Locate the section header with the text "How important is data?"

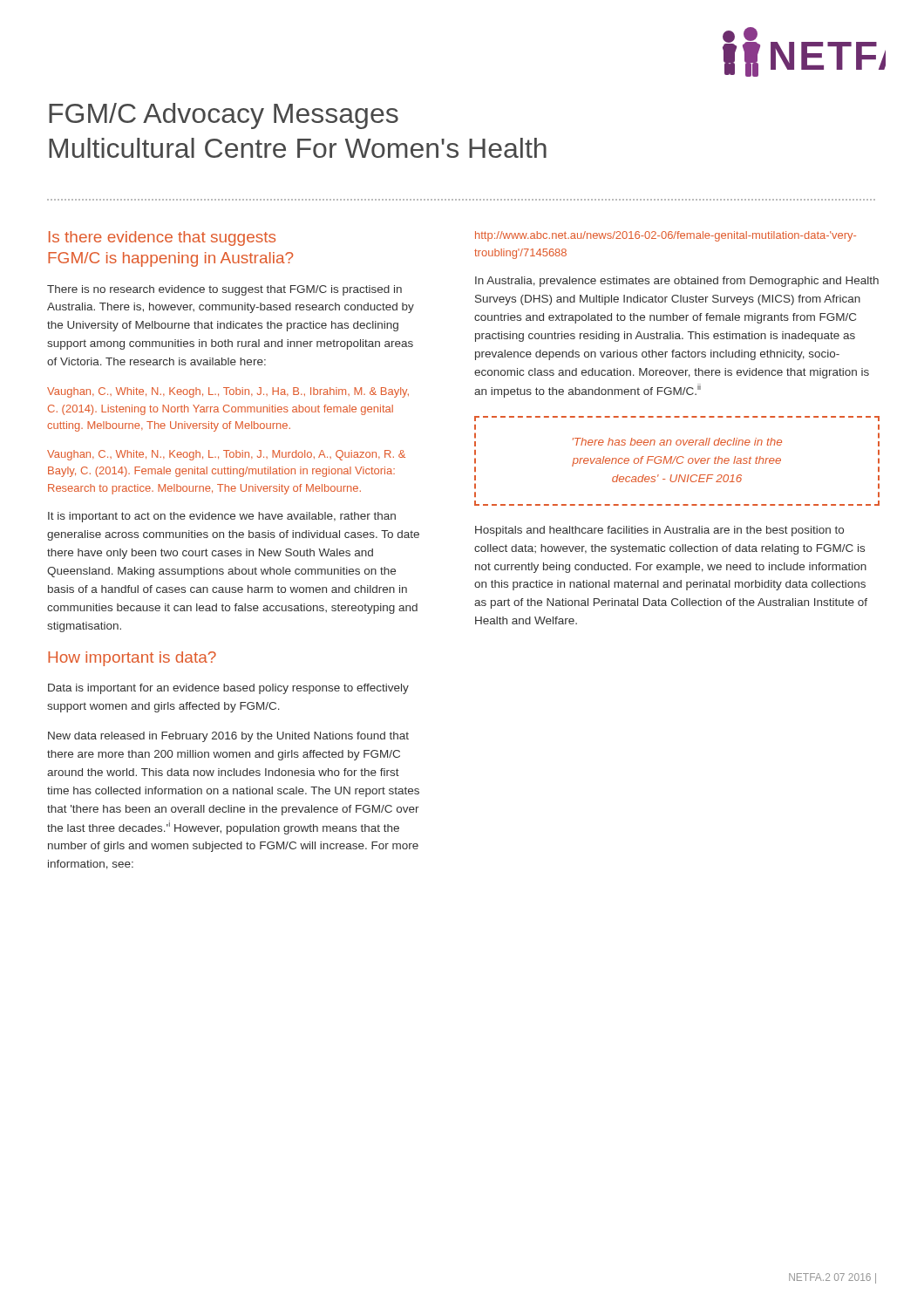[132, 659]
